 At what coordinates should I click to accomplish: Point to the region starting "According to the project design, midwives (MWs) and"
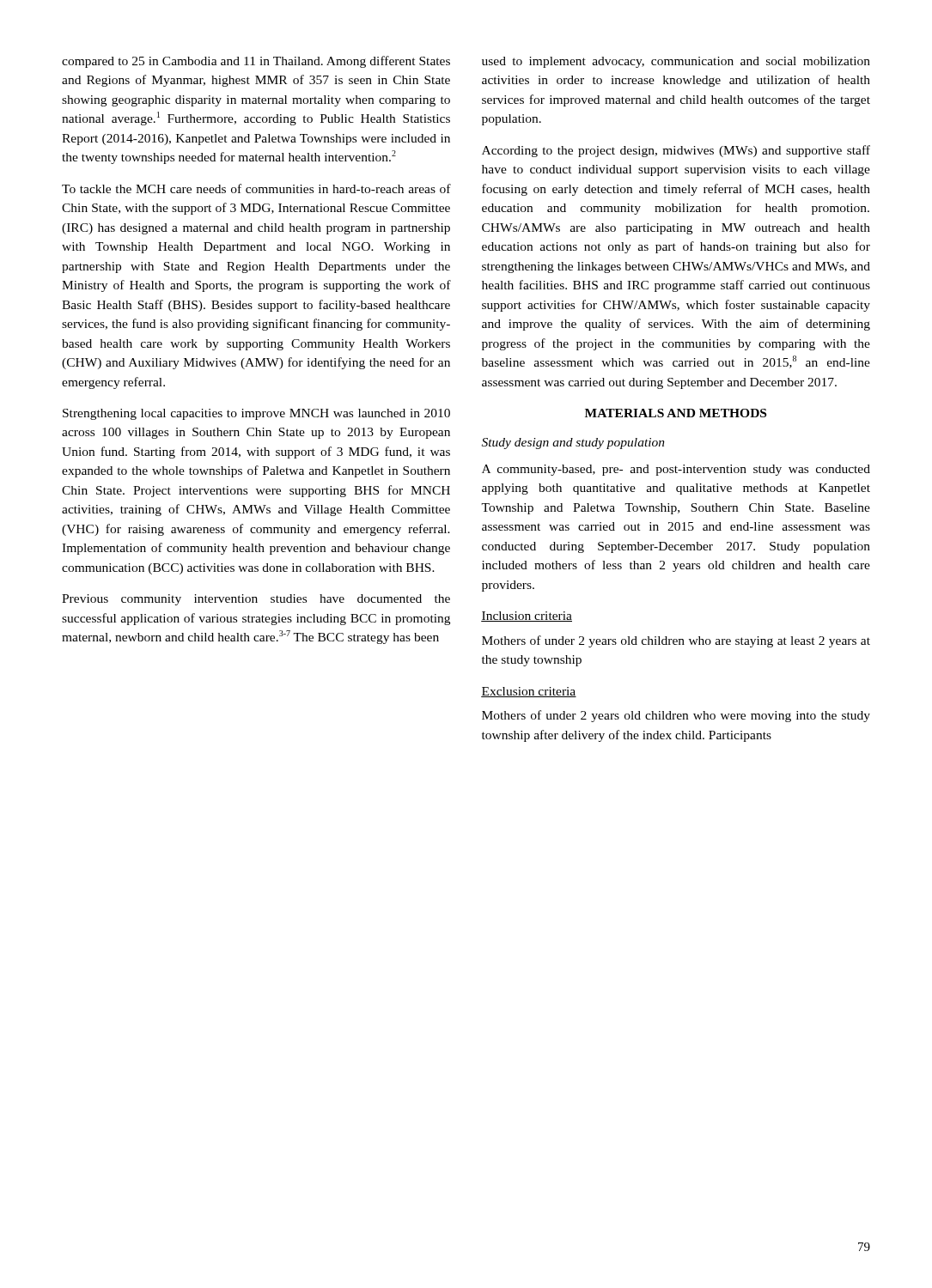click(676, 266)
